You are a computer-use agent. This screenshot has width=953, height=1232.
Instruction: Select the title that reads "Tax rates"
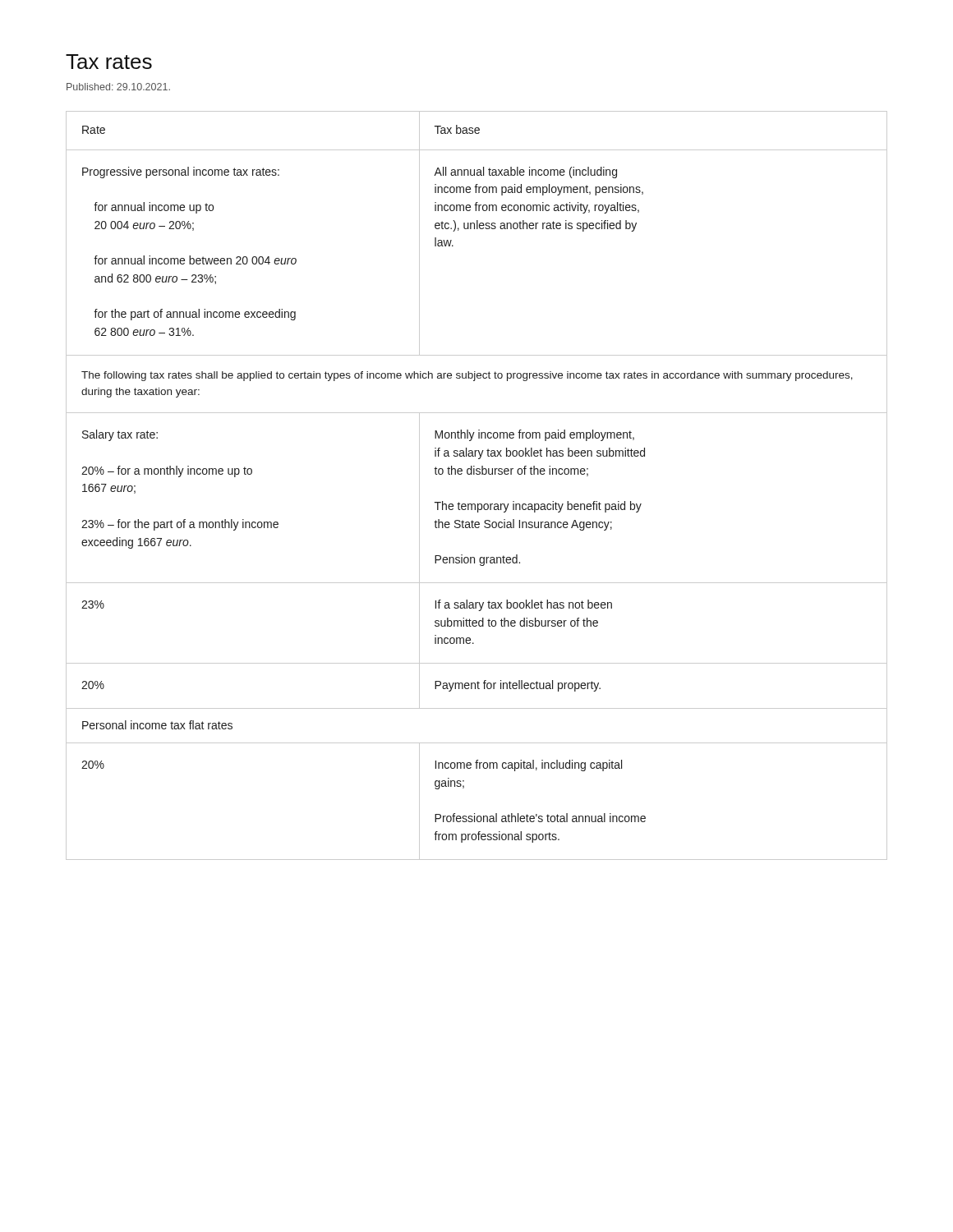click(109, 62)
